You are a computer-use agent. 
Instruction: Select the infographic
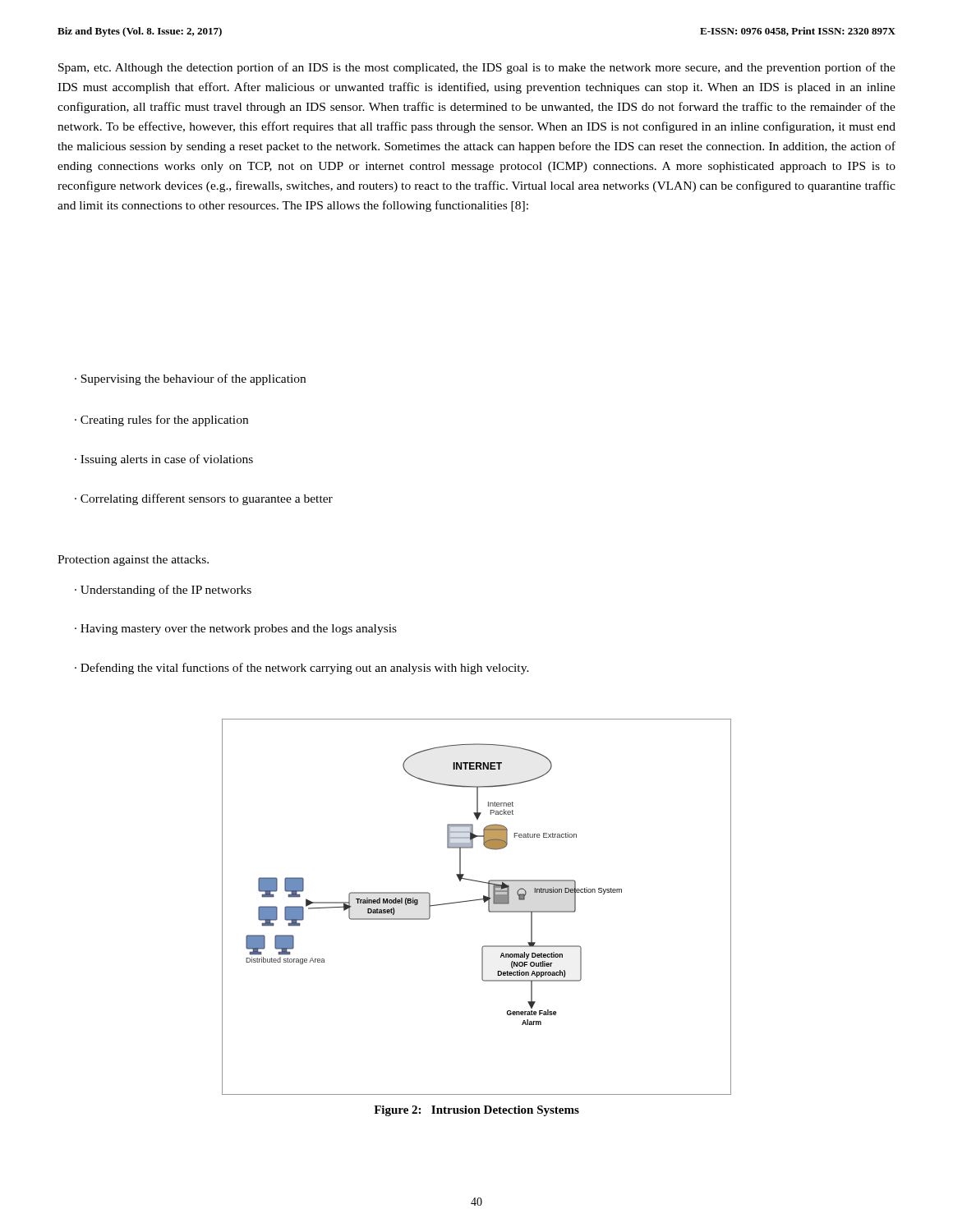pos(476,918)
